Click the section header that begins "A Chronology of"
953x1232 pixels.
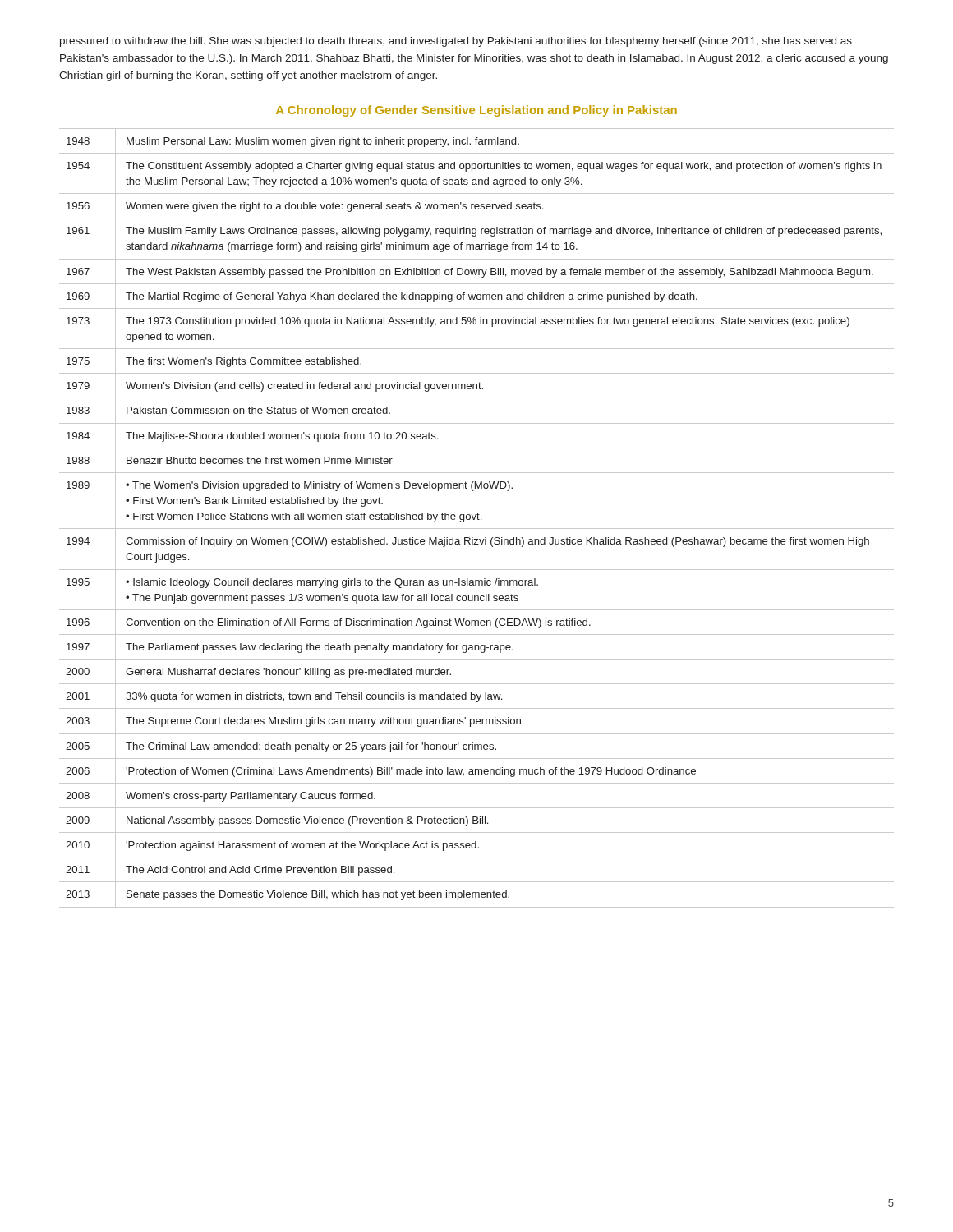[476, 109]
